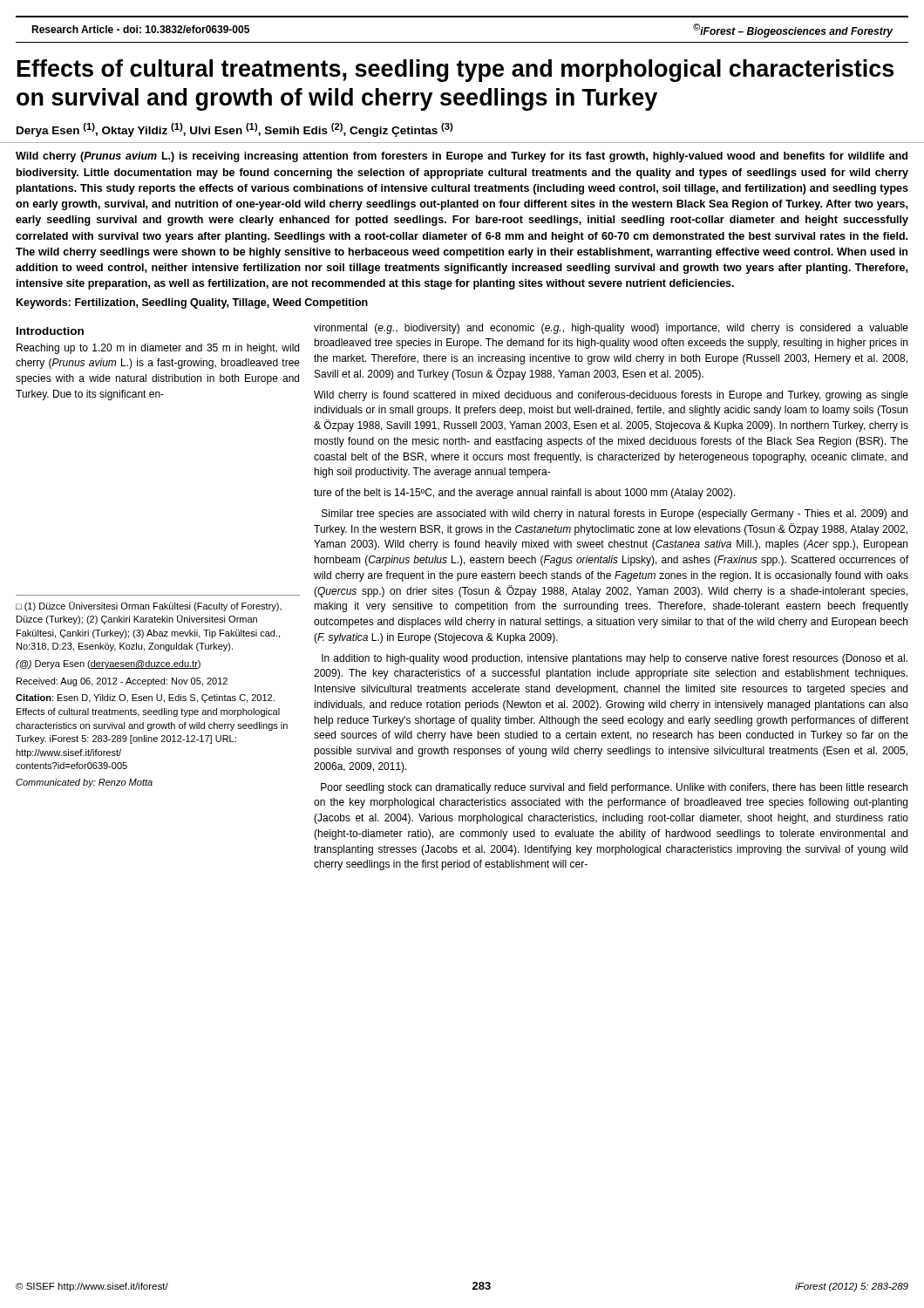
Task: Click the passage that begins "vironmental (e.g., biodiversity)"
Action: (611, 351)
